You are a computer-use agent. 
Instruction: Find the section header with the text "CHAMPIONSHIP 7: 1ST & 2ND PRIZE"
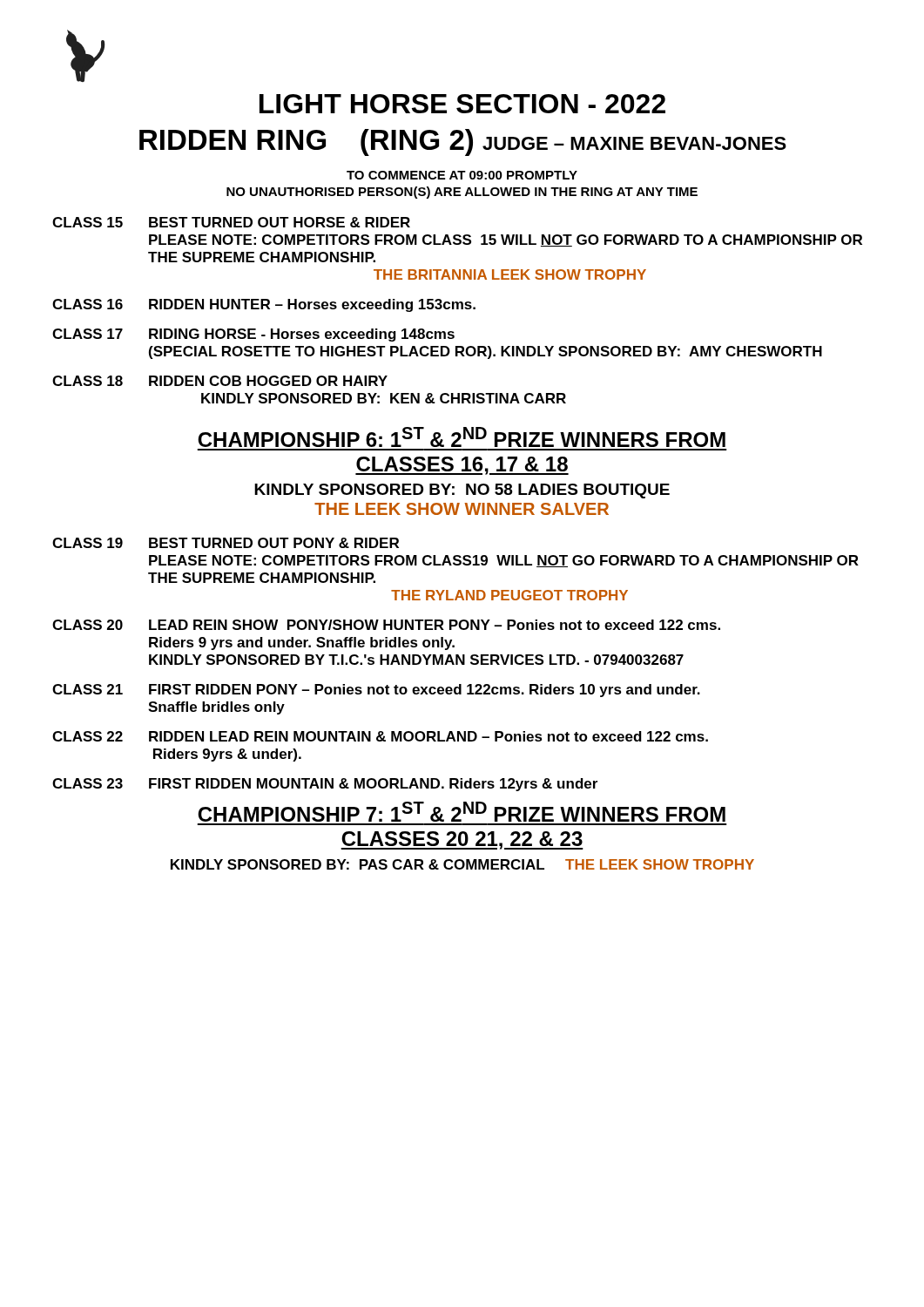point(462,825)
